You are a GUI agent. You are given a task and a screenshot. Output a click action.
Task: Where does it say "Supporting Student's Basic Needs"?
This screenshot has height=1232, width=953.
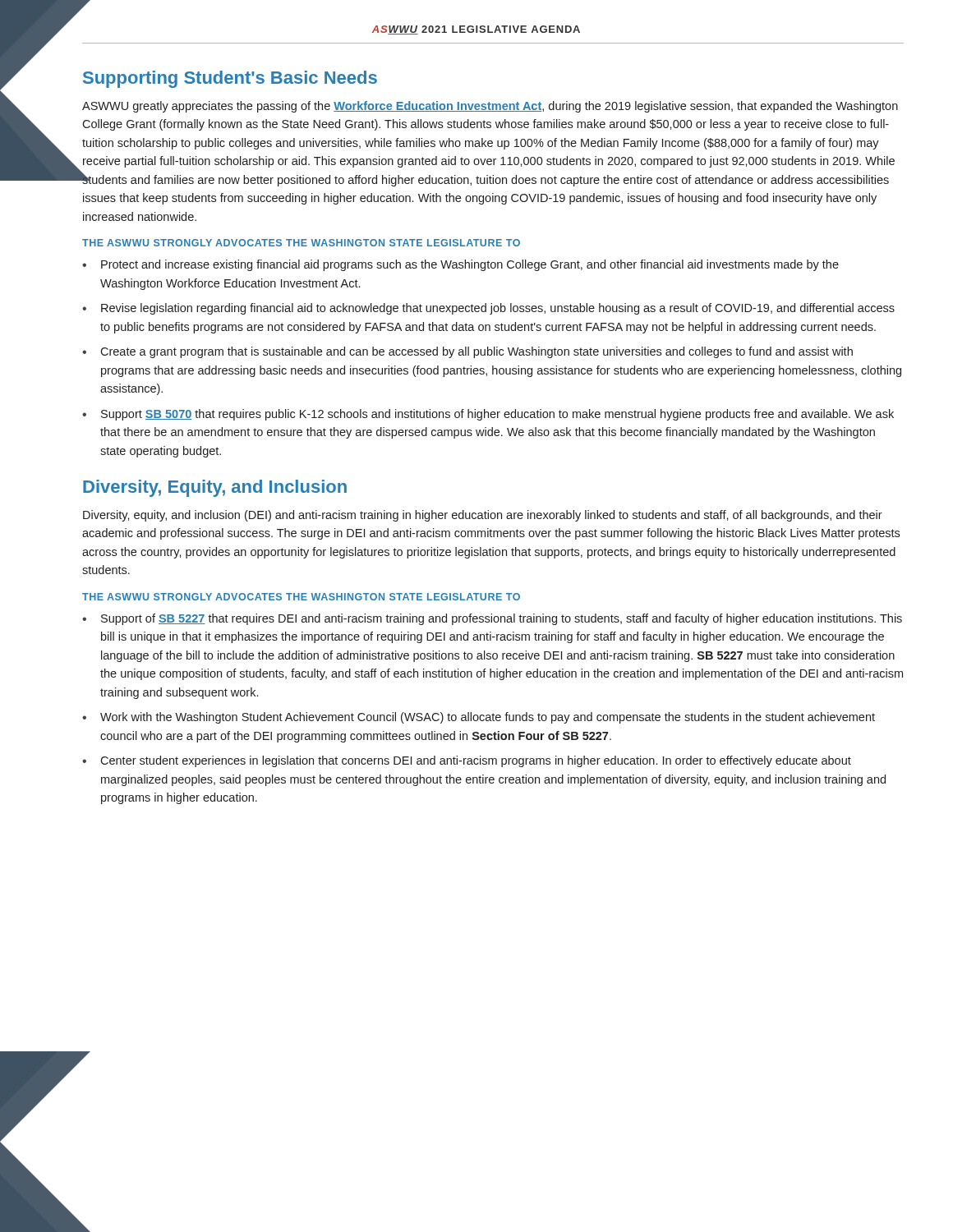[x=230, y=78]
